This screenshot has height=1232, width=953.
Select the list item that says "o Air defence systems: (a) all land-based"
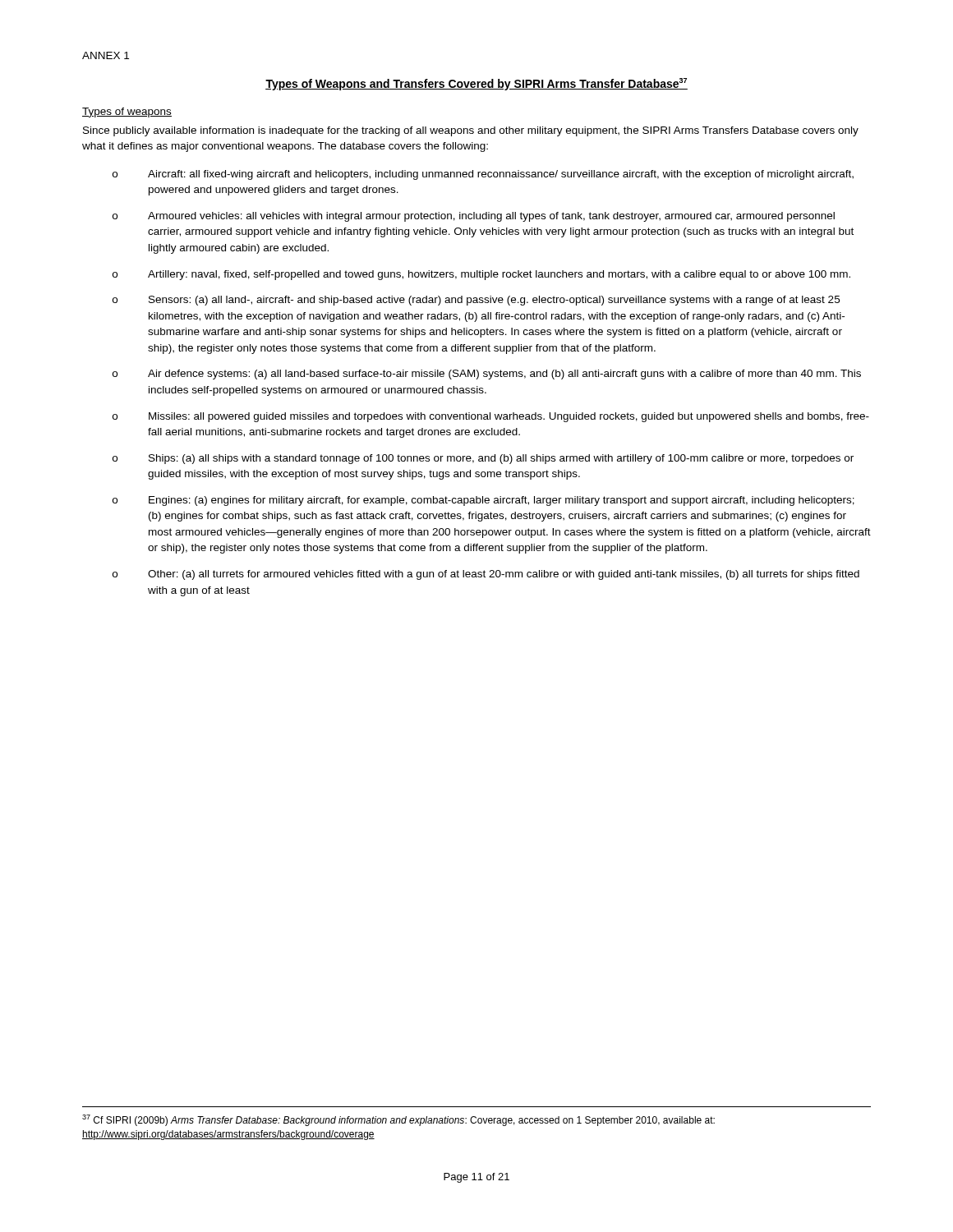476,382
